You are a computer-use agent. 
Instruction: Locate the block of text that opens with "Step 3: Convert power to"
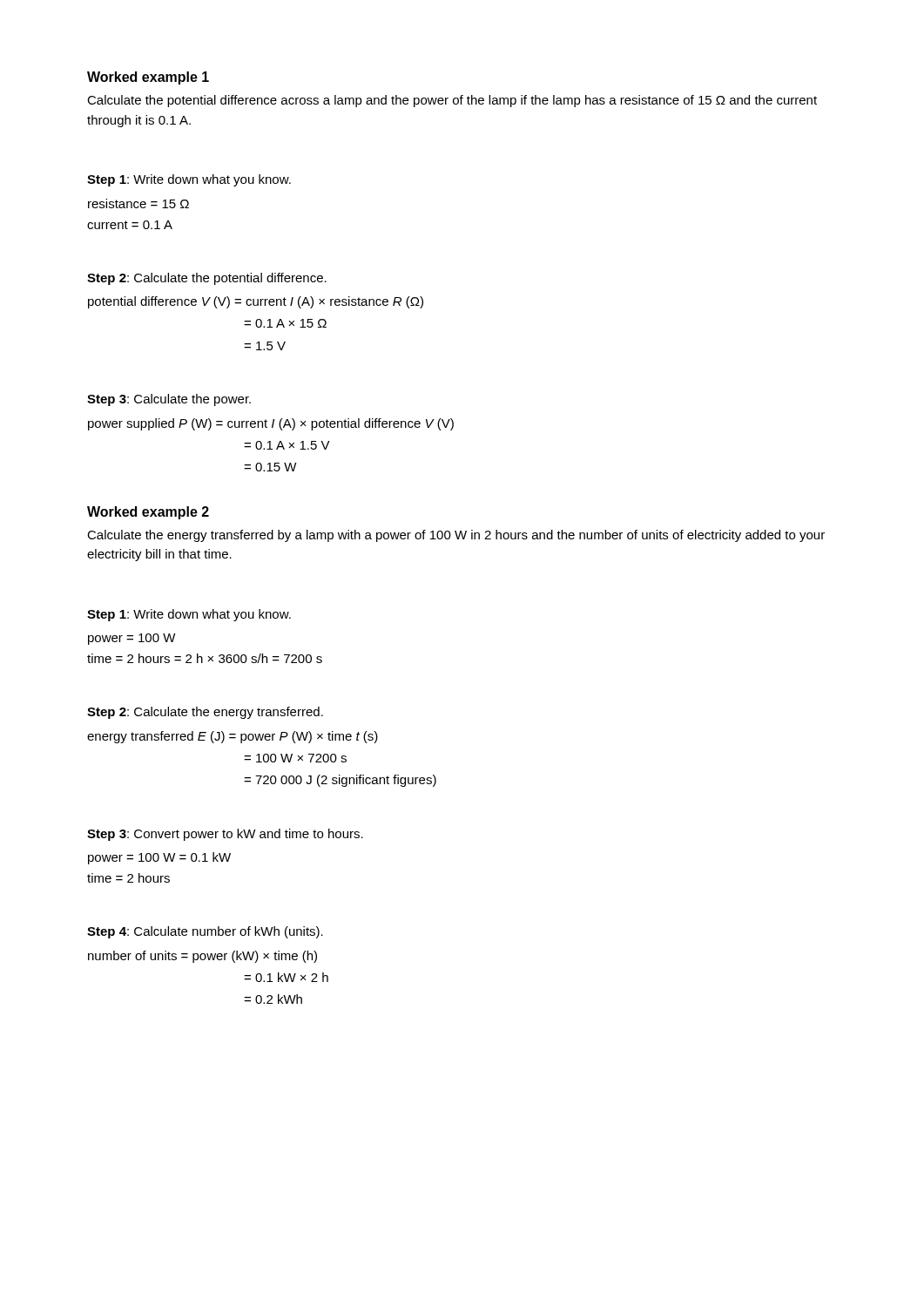(x=225, y=833)
